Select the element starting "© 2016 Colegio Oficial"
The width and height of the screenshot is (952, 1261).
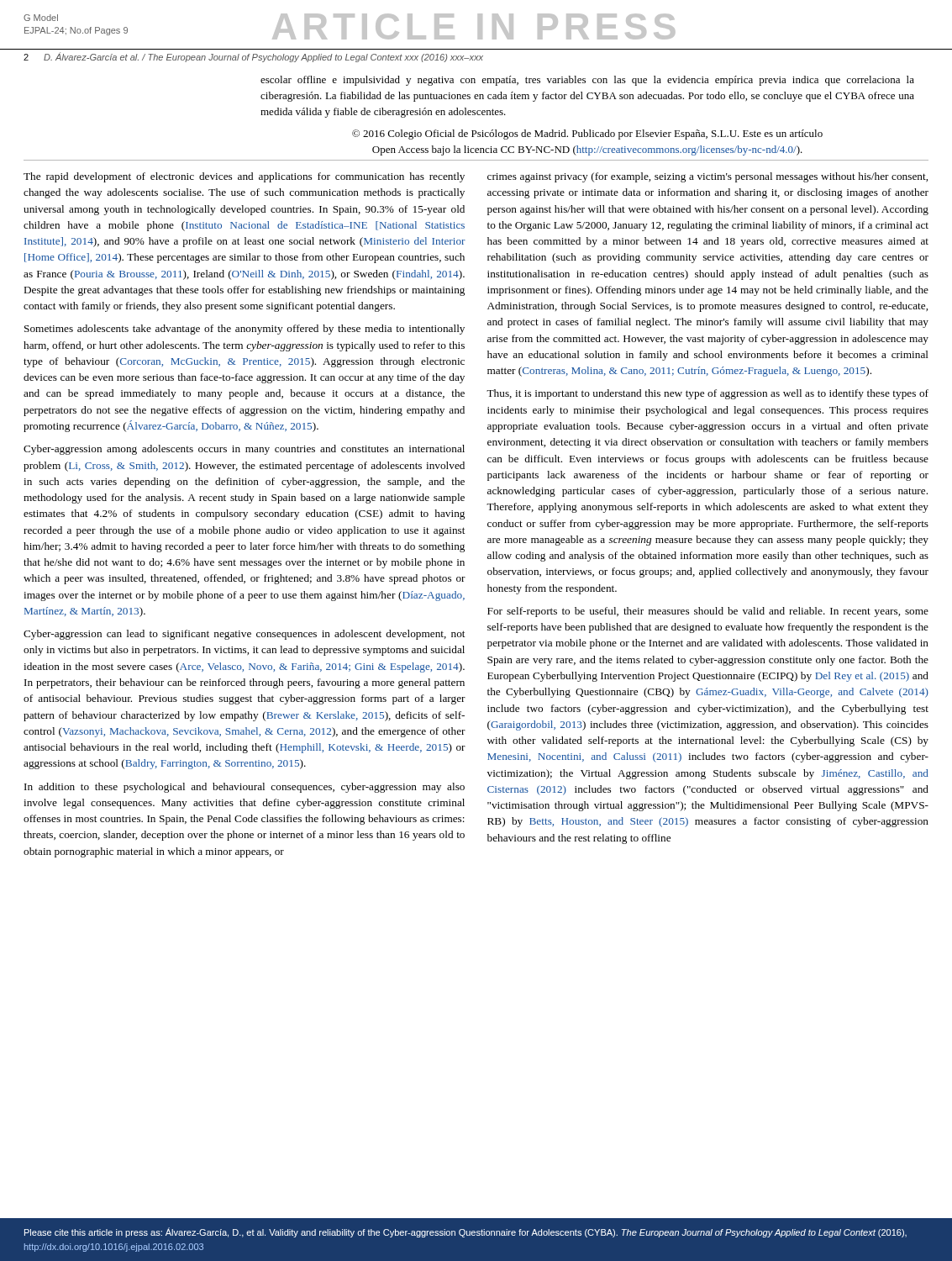(587, 141)
